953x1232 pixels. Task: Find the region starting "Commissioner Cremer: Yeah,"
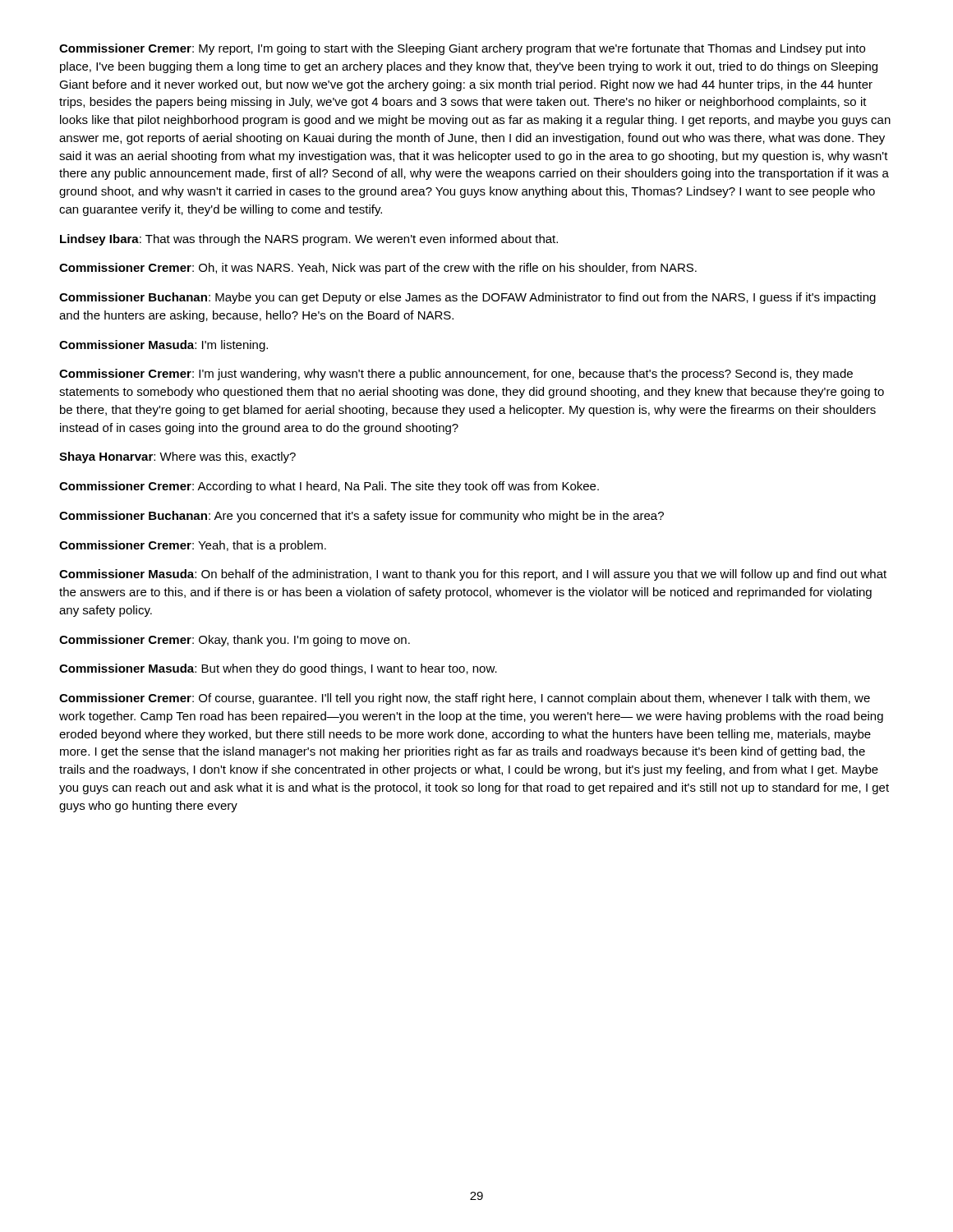click(193, 545)
